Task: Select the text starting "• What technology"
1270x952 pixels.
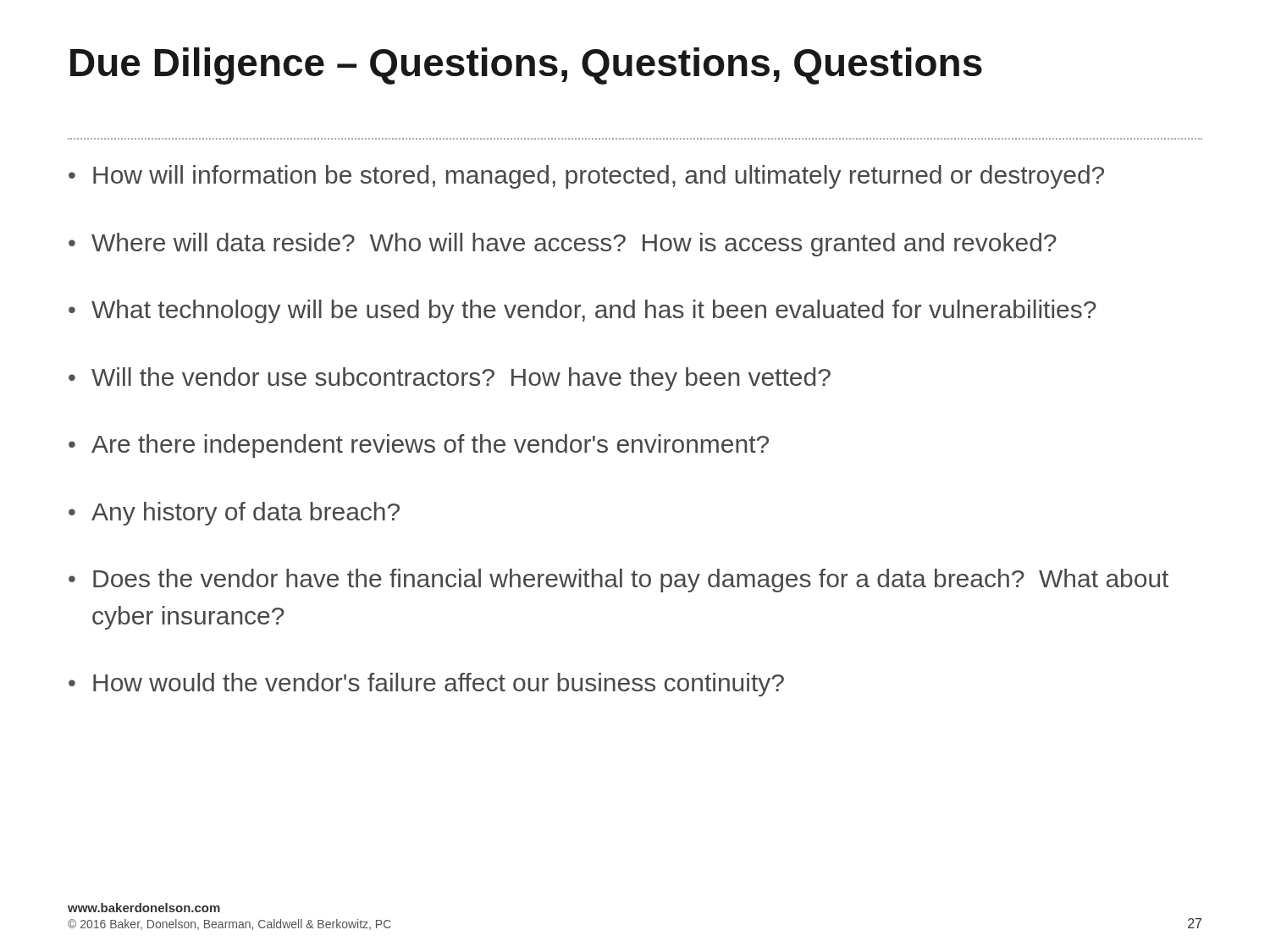Action: [x=635, y=309]
